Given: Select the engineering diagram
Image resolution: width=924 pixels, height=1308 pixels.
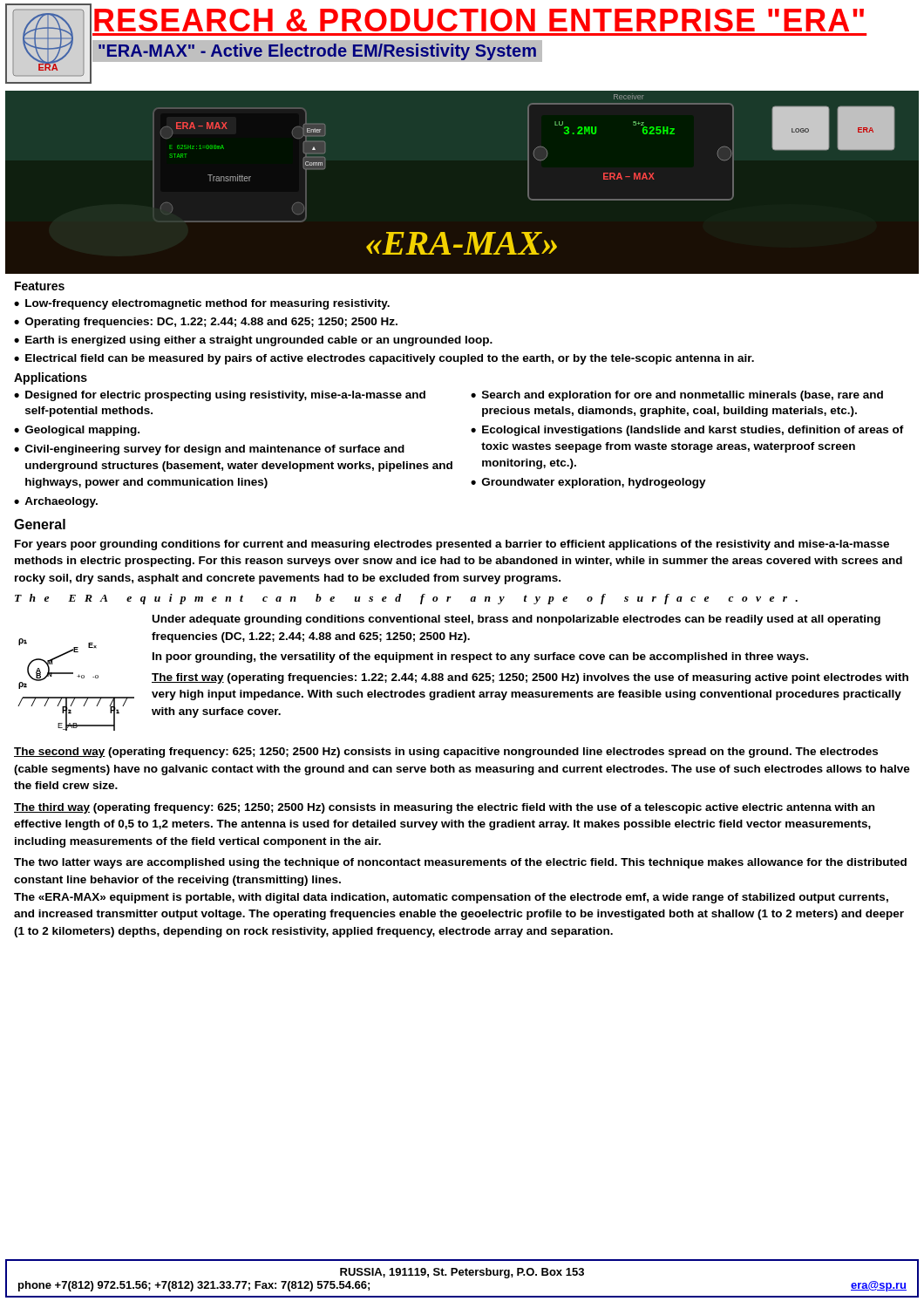Looking at the screenshot, I should click(x=78, y=675).
